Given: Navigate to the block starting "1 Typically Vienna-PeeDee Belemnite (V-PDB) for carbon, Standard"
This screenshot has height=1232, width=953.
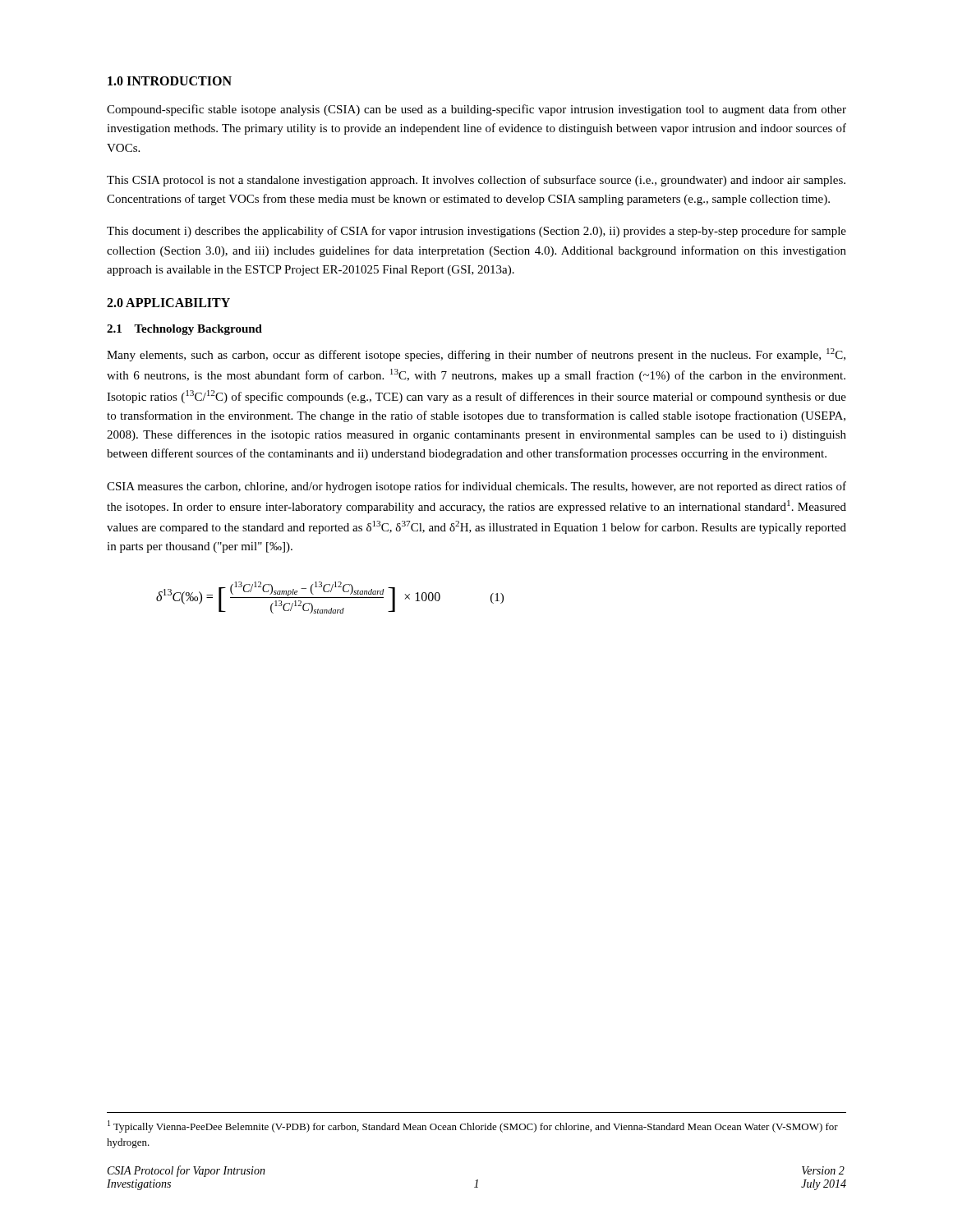Looking at the screenshot, I should [476, 1134].
